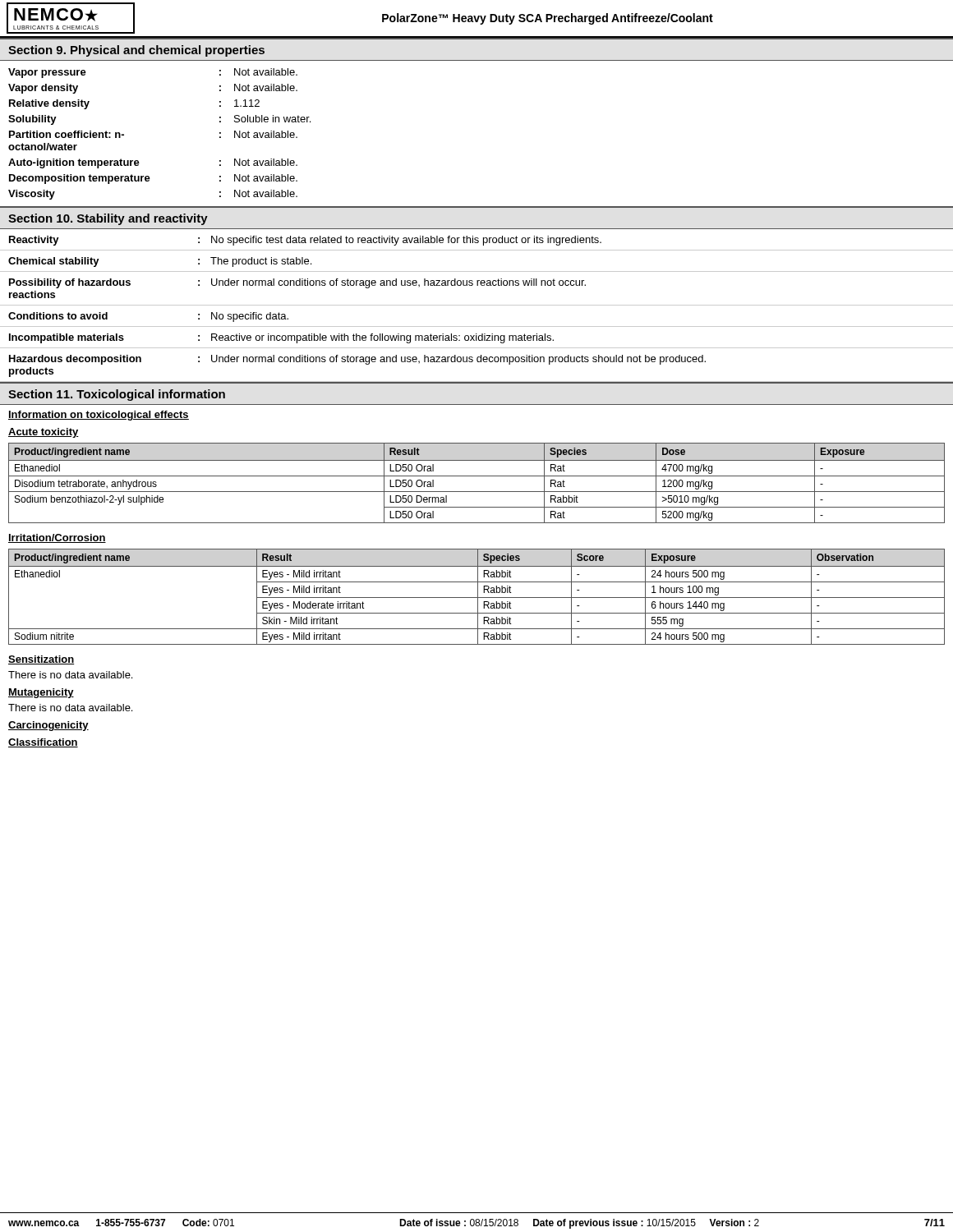Locate the text starting "Reactivity : No specific test data related"

(476, 239)
